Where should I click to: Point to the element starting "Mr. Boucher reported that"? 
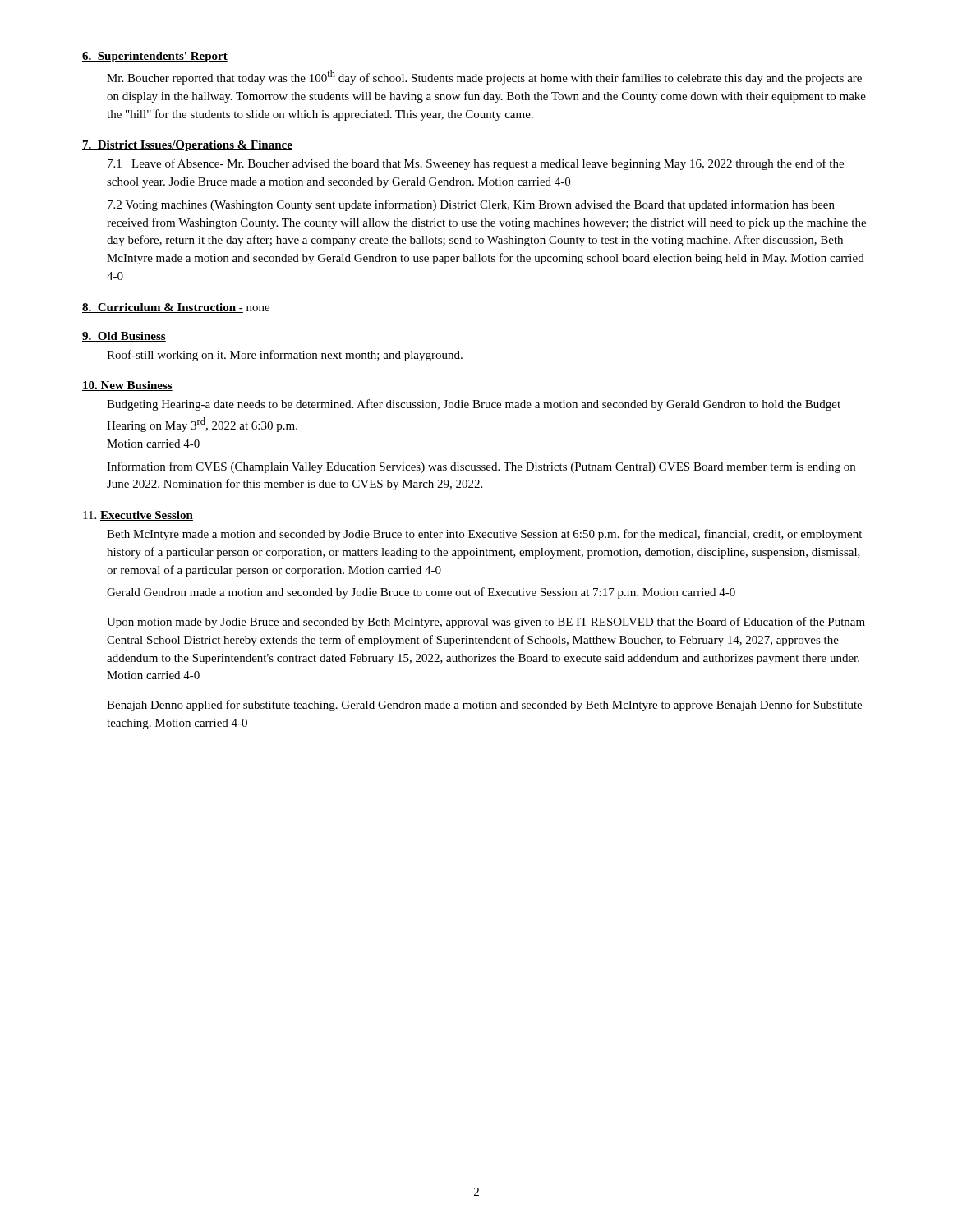[486, 94]
